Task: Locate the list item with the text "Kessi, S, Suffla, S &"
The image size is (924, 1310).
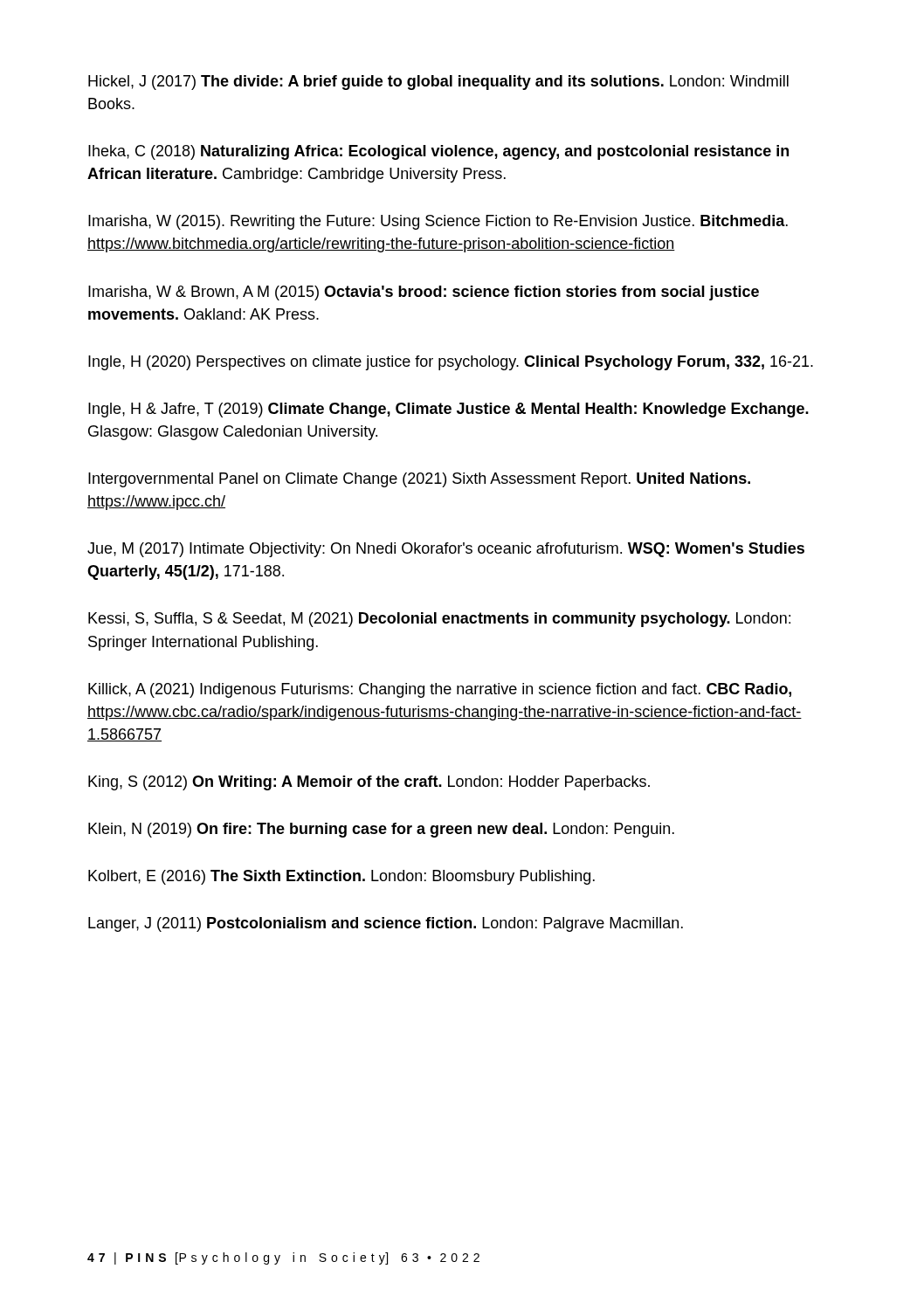Action: point(440,630)
